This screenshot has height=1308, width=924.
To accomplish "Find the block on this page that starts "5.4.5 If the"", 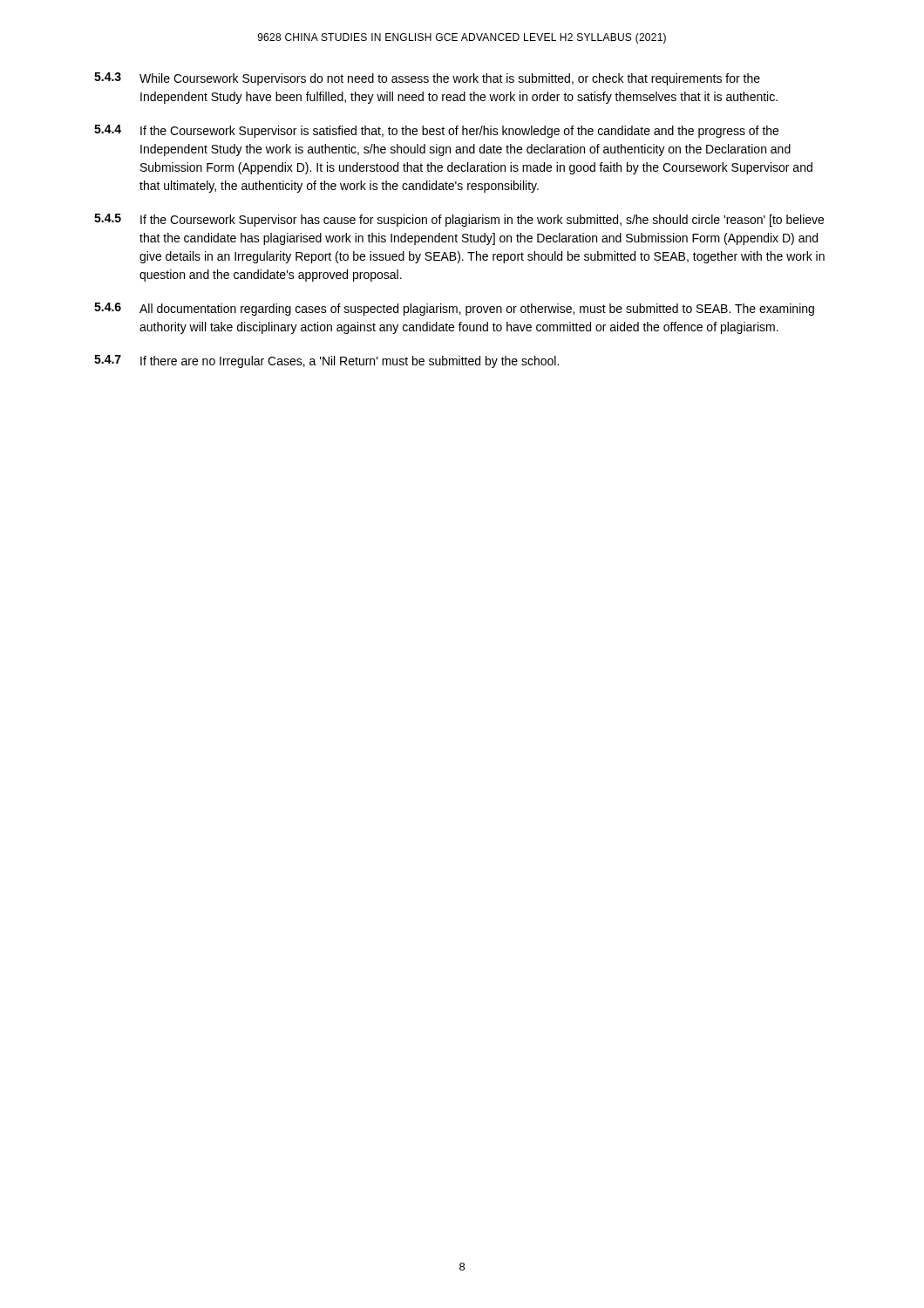I will point(462,248).
